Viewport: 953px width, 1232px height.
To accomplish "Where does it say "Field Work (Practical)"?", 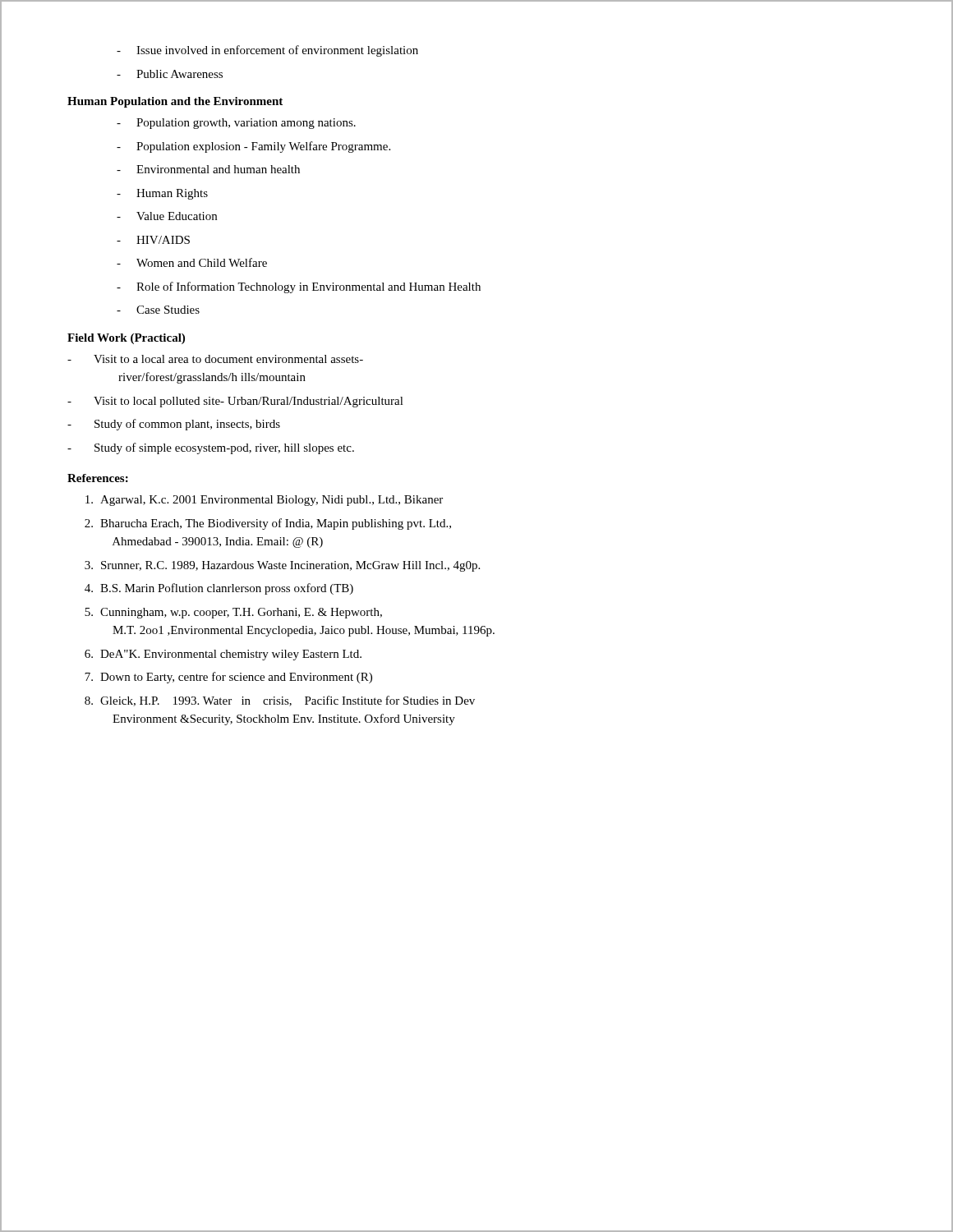I will (126, 337).
